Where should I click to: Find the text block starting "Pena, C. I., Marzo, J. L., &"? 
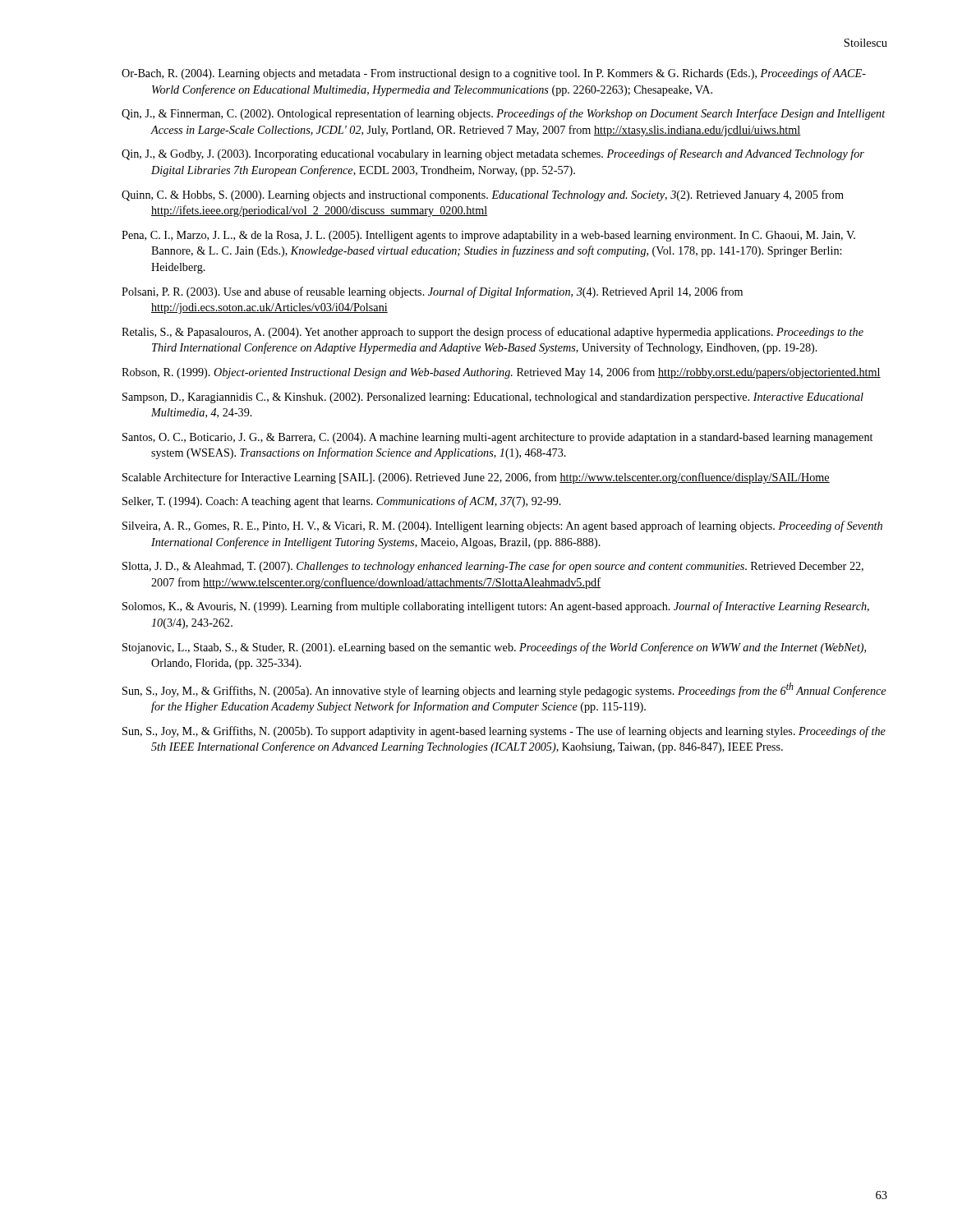point(489,251)
